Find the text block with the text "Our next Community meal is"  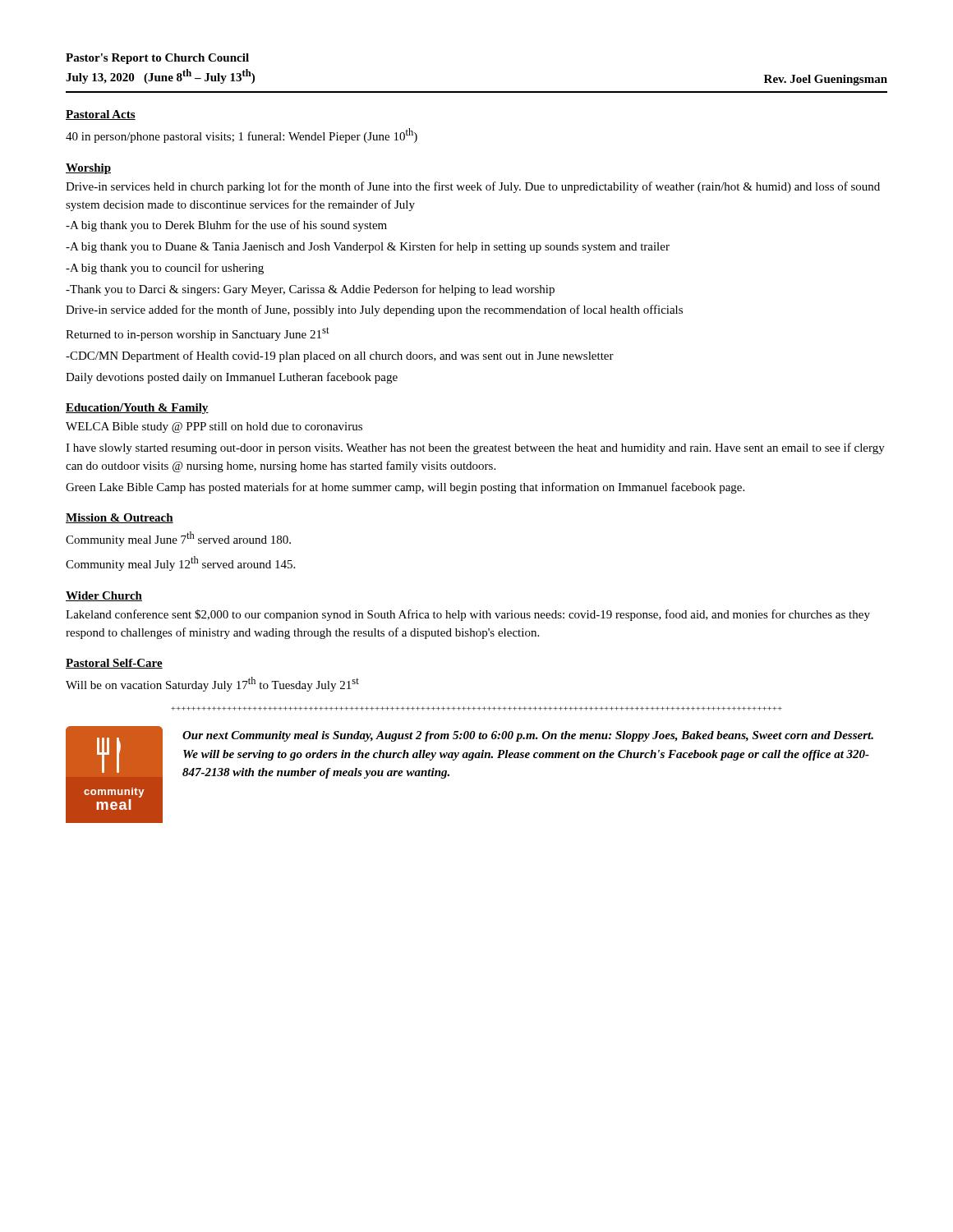[x=528, y=754]
